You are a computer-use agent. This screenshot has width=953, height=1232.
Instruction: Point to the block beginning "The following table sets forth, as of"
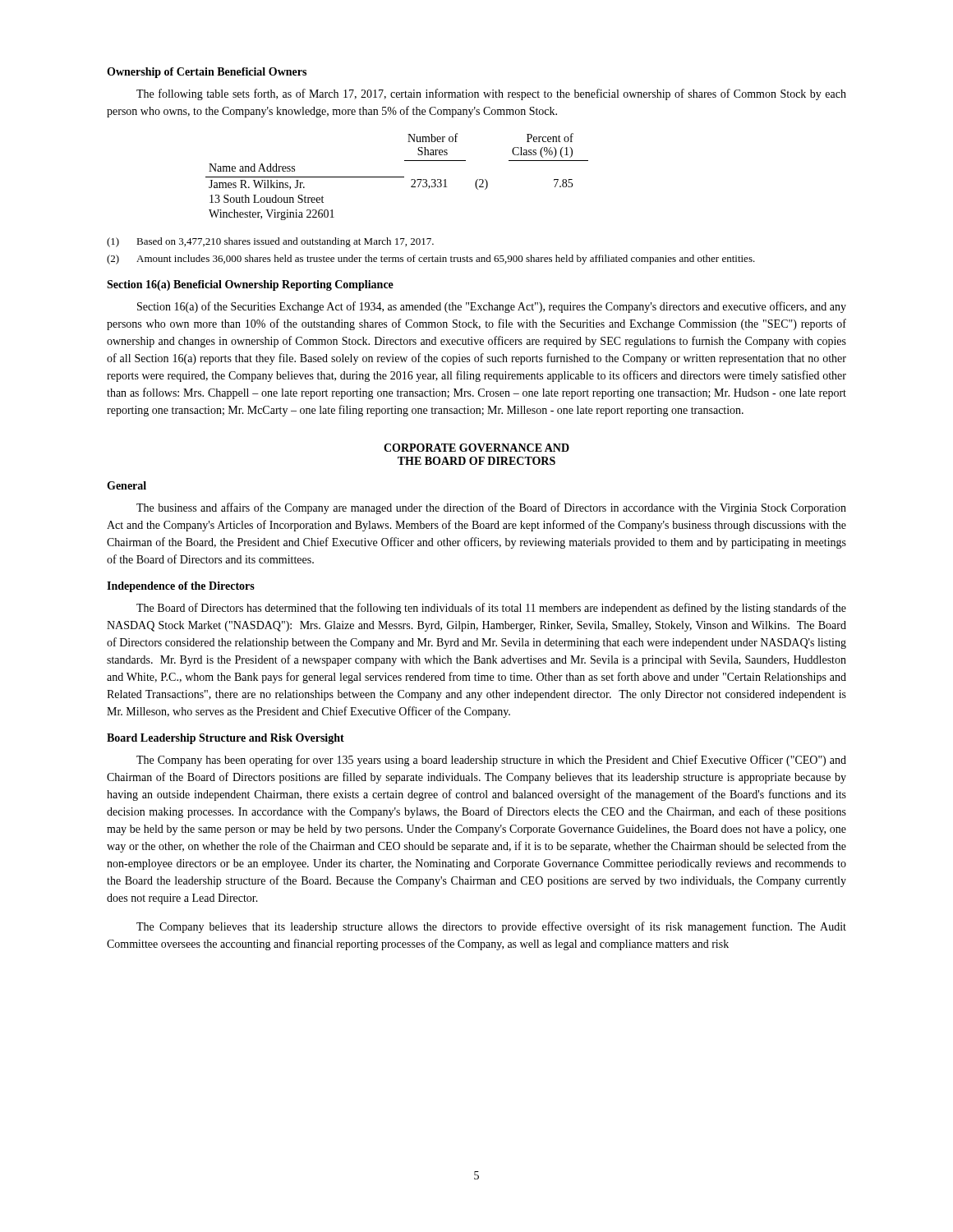coord(476,103)
